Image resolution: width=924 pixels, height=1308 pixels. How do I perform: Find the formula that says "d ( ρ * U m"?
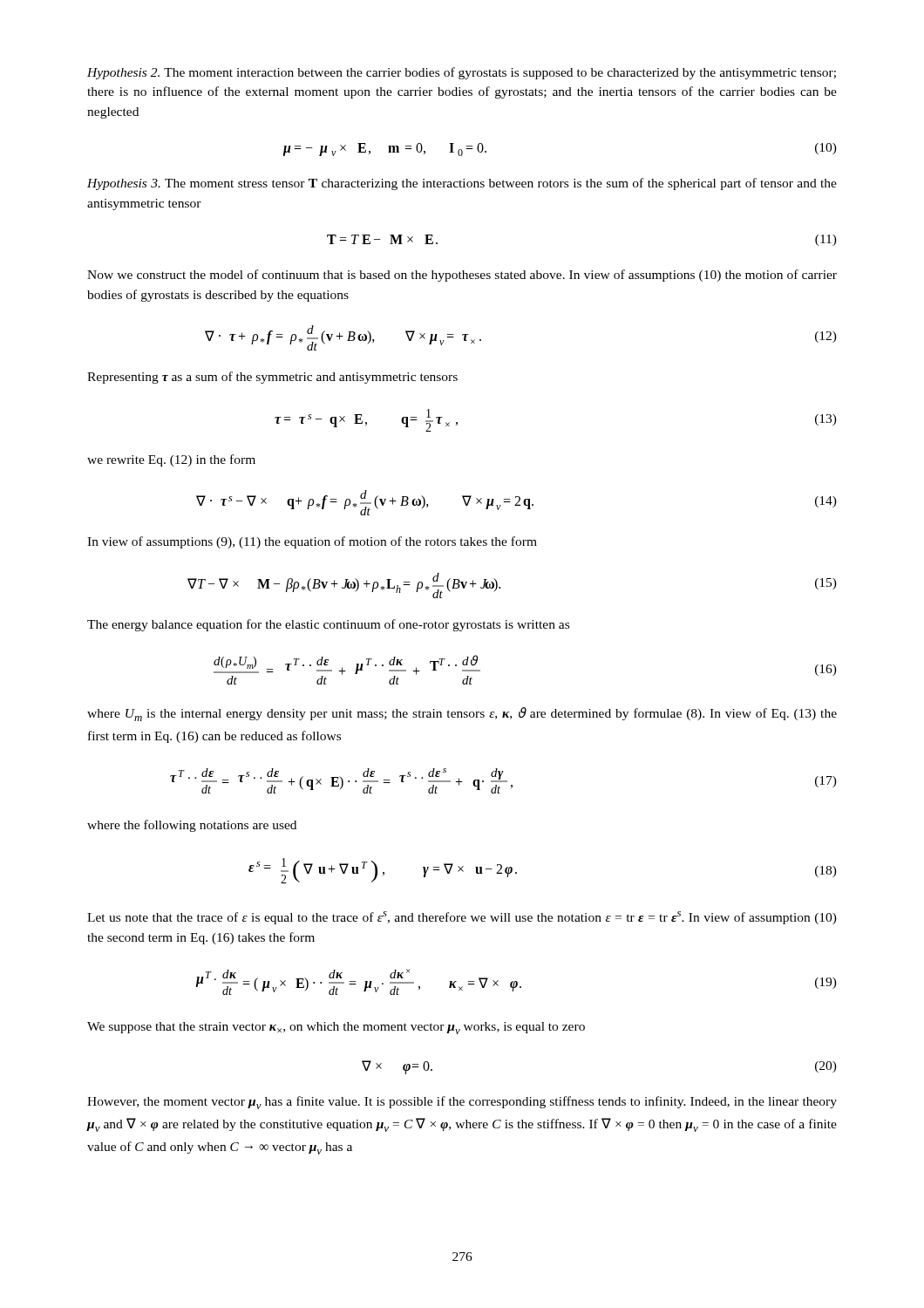tap(462, 669)
